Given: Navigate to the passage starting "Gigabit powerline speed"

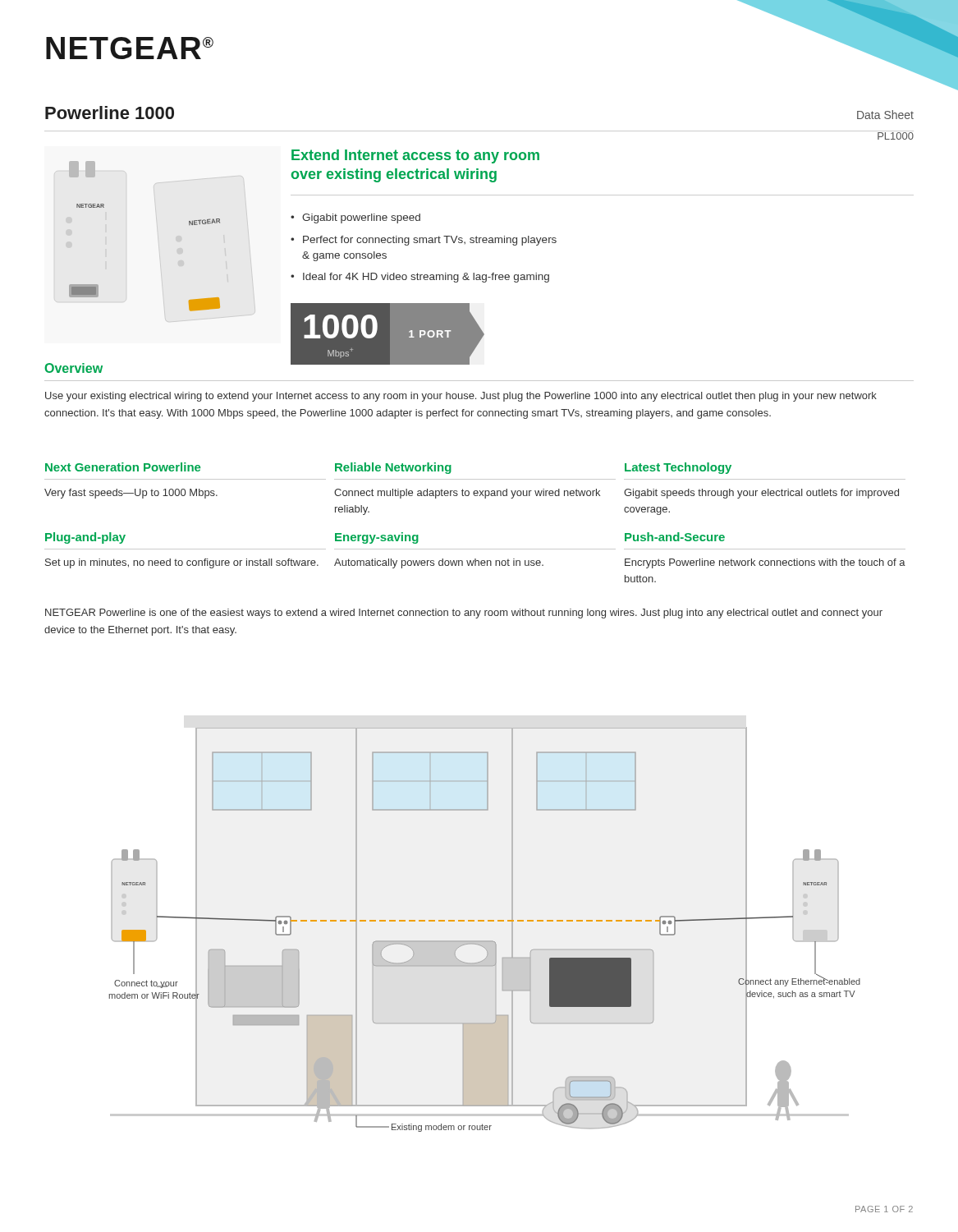Looking at the screenshot, I should pos(362,217).
